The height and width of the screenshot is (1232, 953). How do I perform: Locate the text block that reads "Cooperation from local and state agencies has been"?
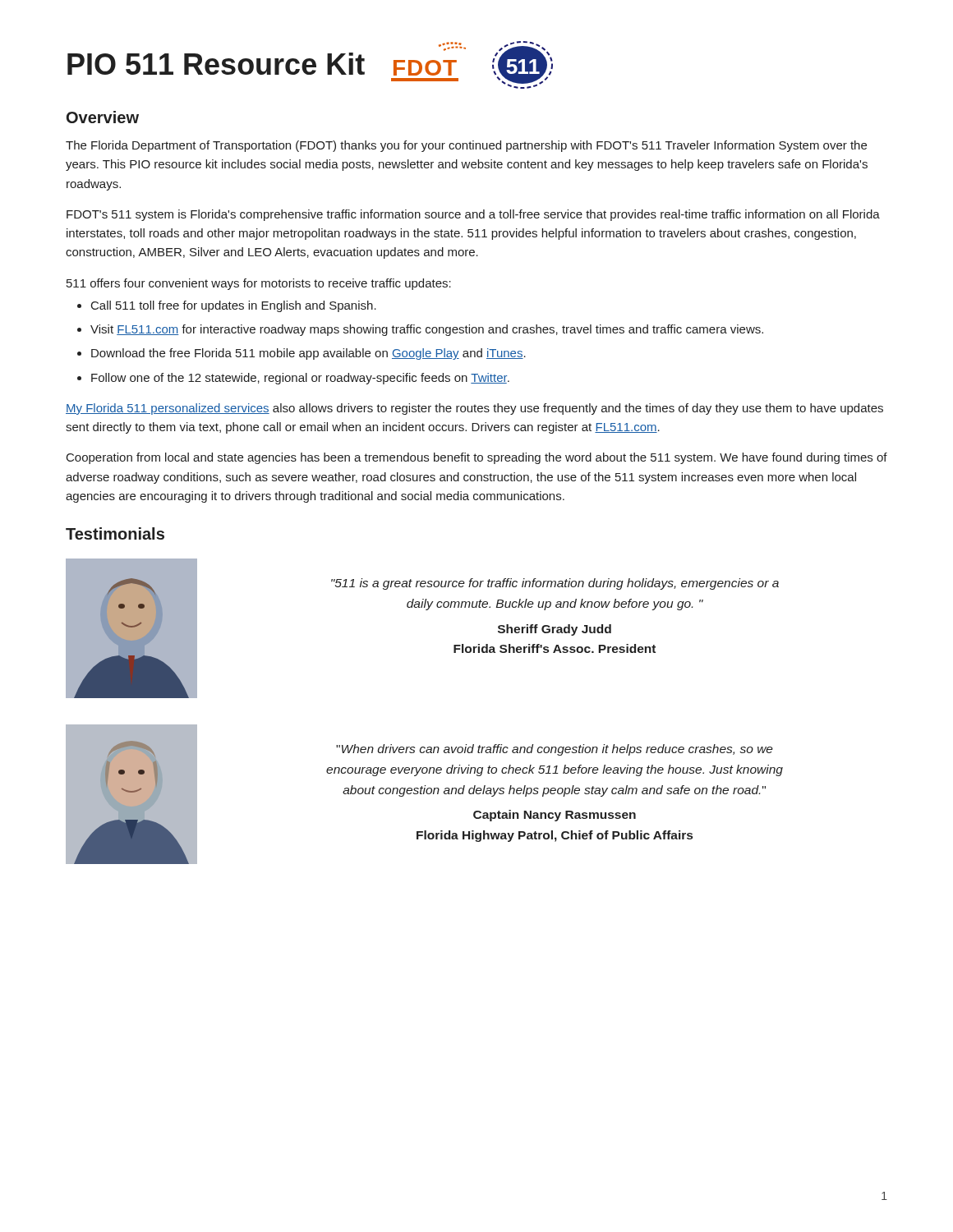476,476
